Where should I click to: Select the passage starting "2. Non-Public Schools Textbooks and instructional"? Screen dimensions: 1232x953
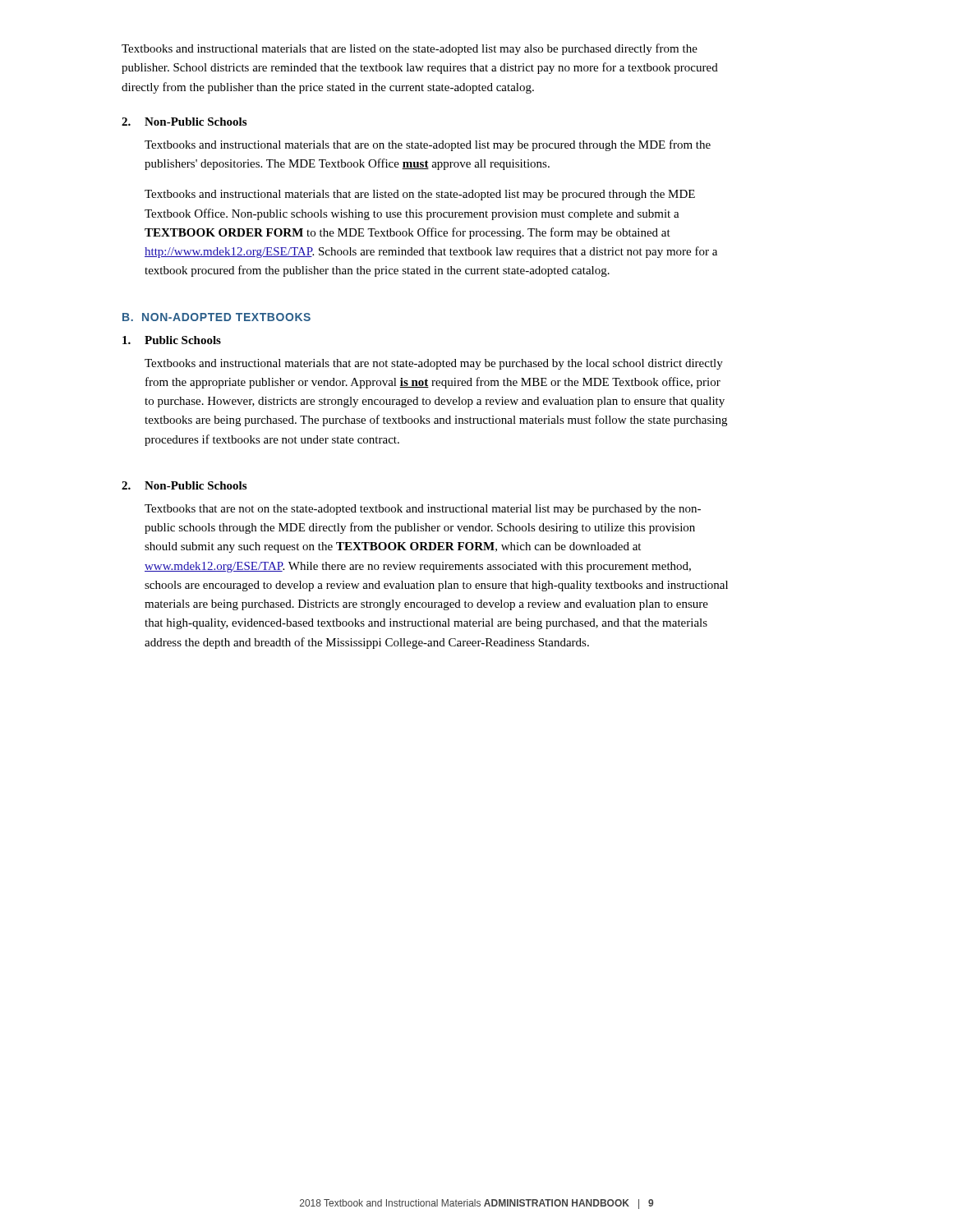pos(426,203)
